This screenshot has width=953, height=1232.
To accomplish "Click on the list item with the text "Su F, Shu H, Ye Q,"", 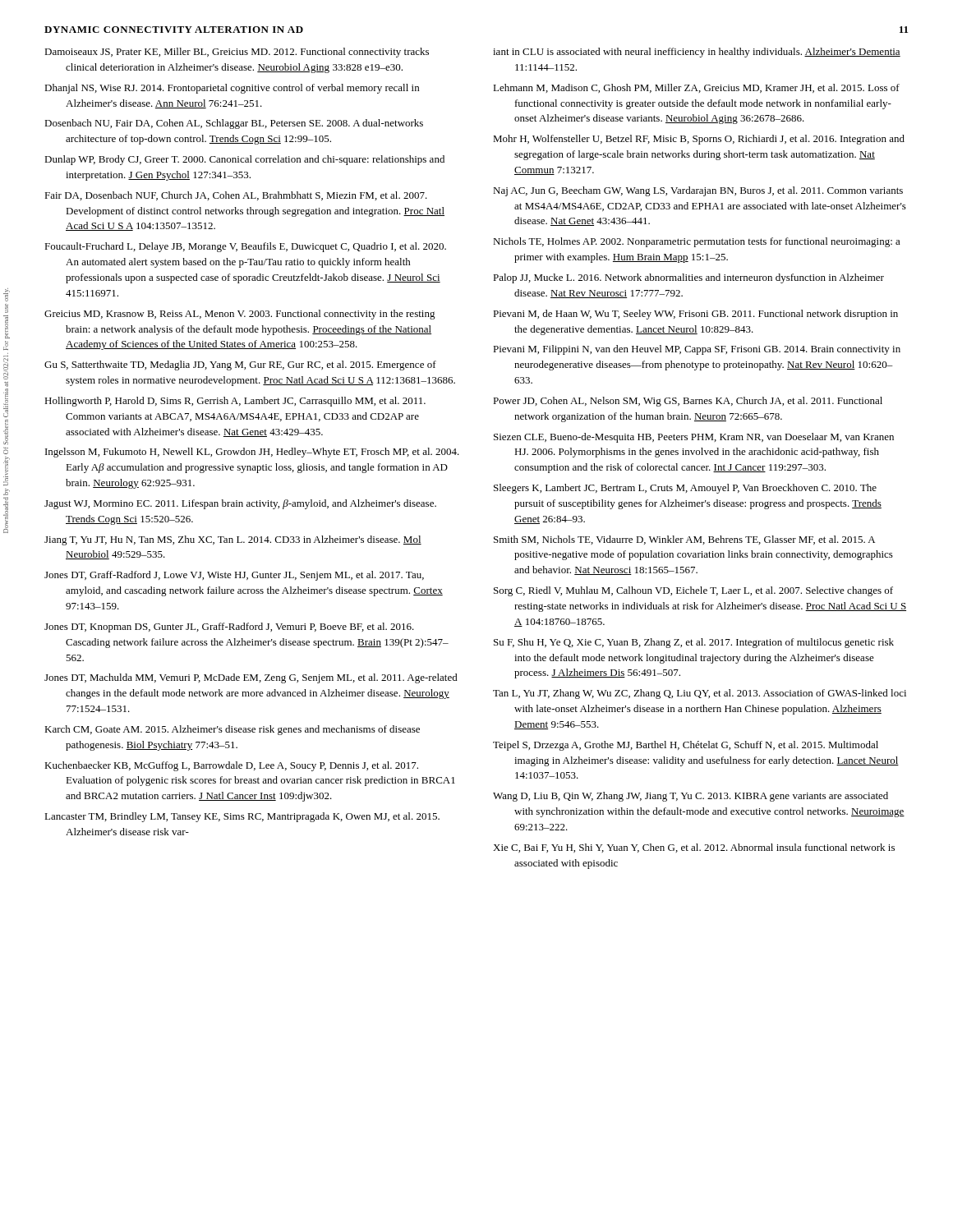I will (x=693, y=657).
